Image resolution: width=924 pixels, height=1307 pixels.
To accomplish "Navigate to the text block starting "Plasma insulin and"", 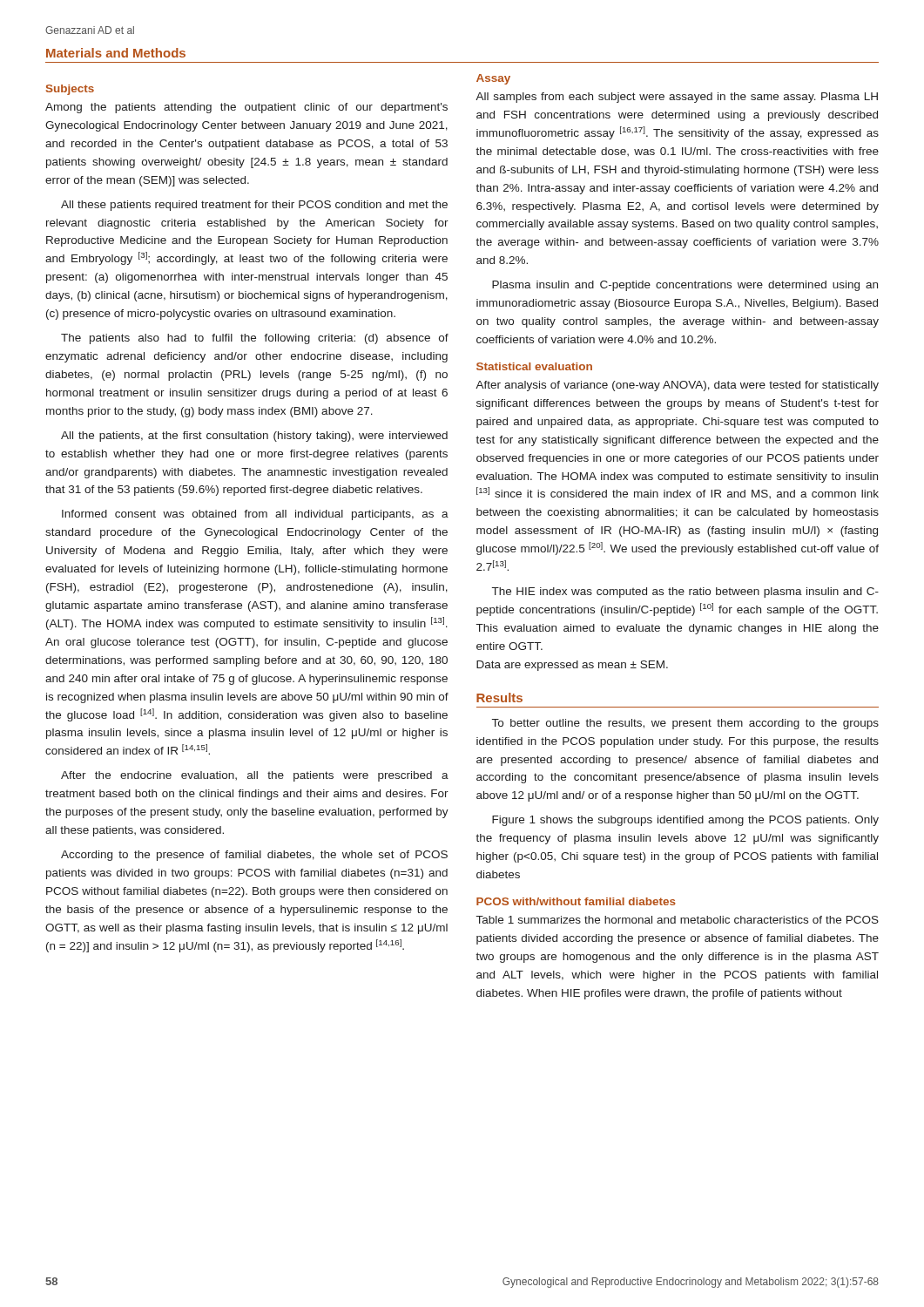I will tap(677, 313).
